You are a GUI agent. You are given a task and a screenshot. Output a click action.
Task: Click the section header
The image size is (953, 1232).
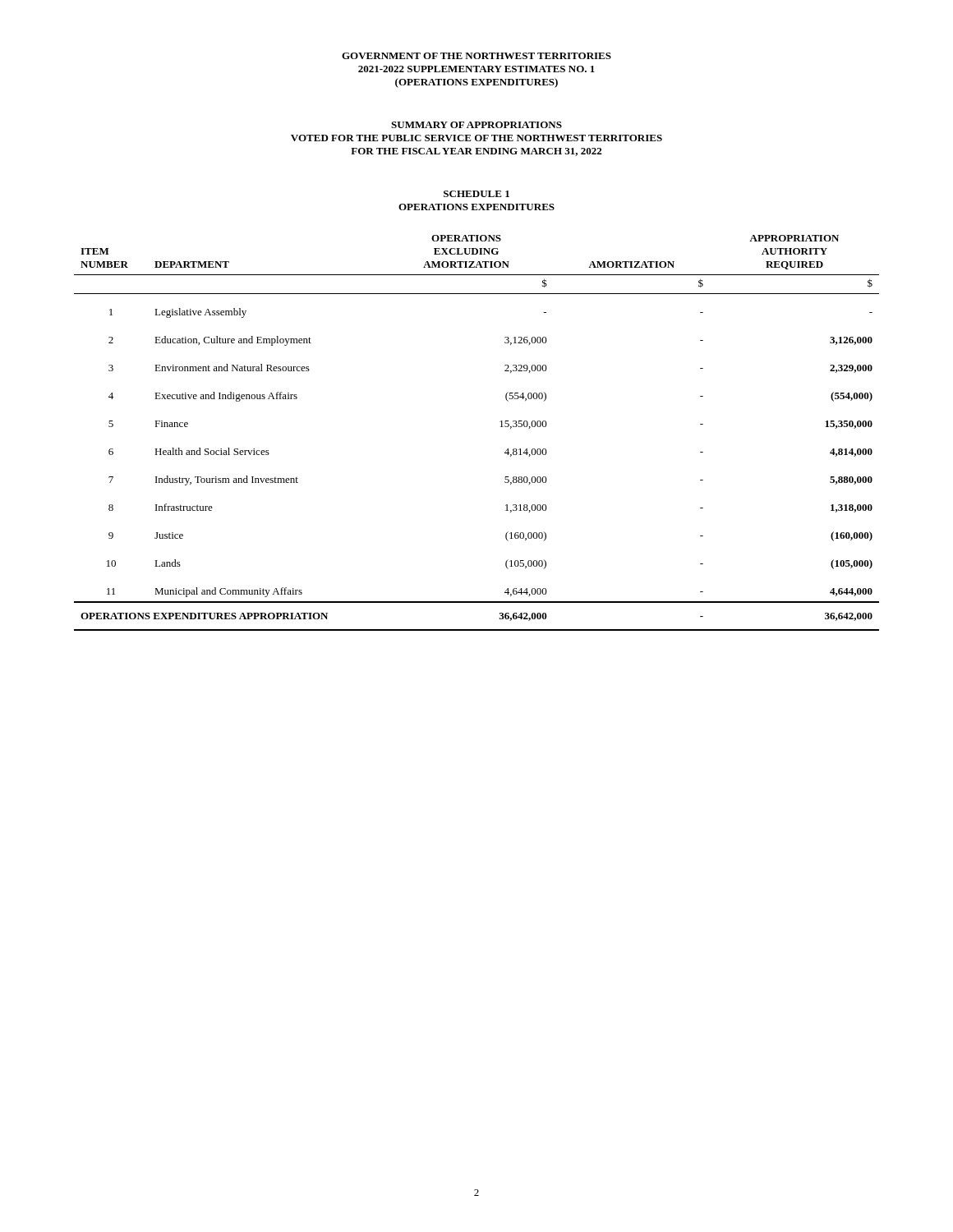(x=476, y=200)
